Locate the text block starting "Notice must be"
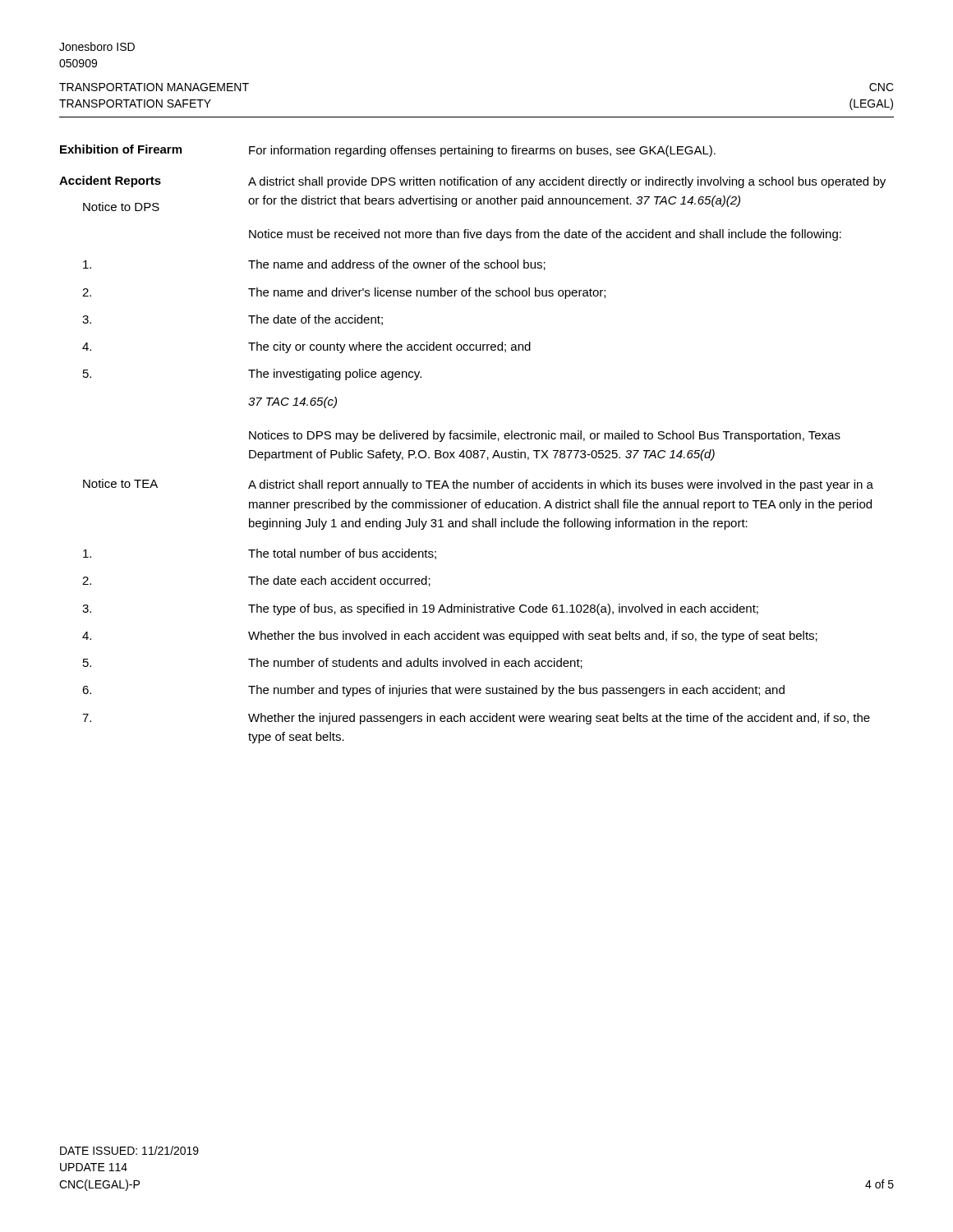The image size is (953, 1232). click(x=545, y=234)
